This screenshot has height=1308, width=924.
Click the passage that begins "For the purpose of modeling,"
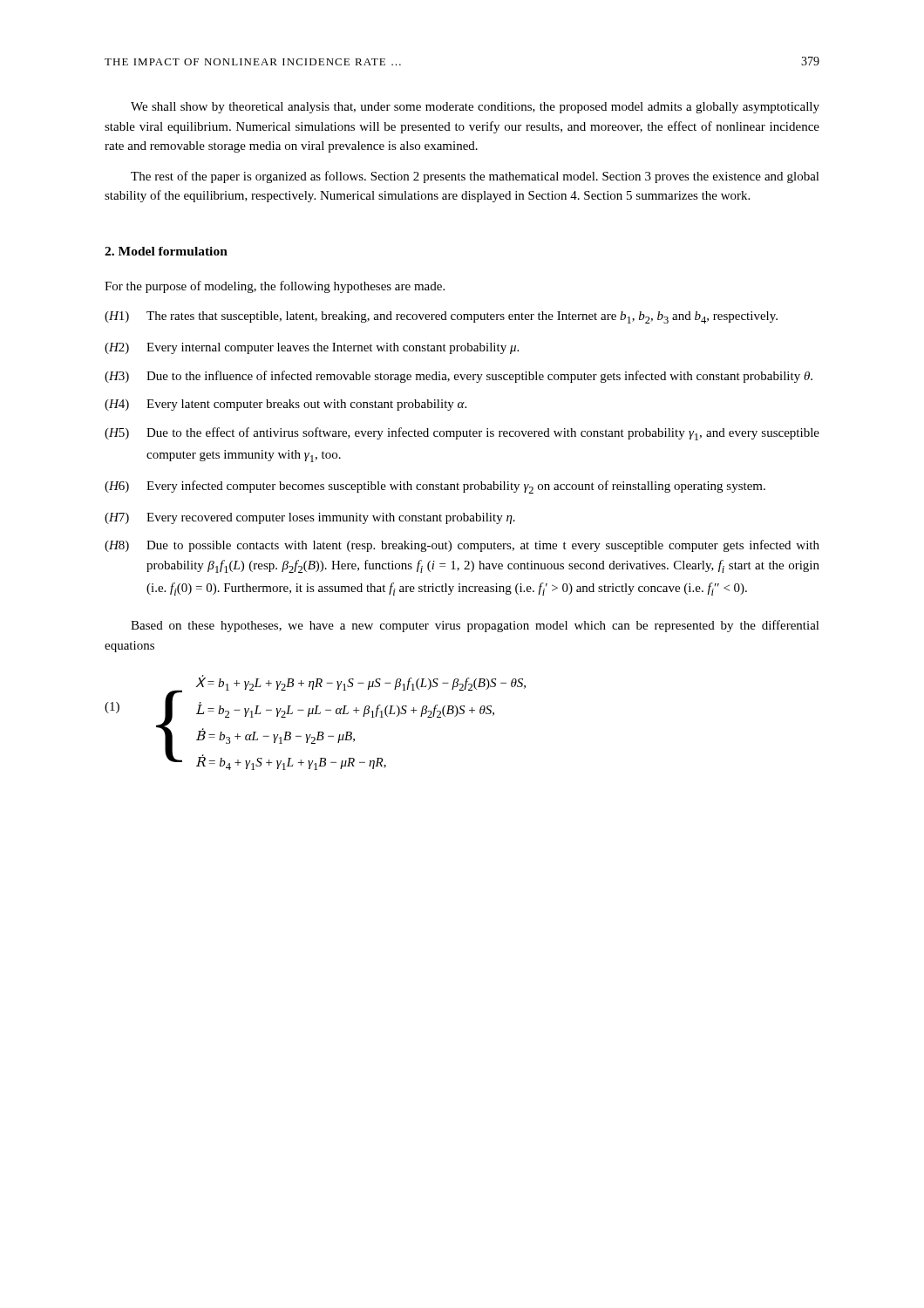[x=275, y=286]
